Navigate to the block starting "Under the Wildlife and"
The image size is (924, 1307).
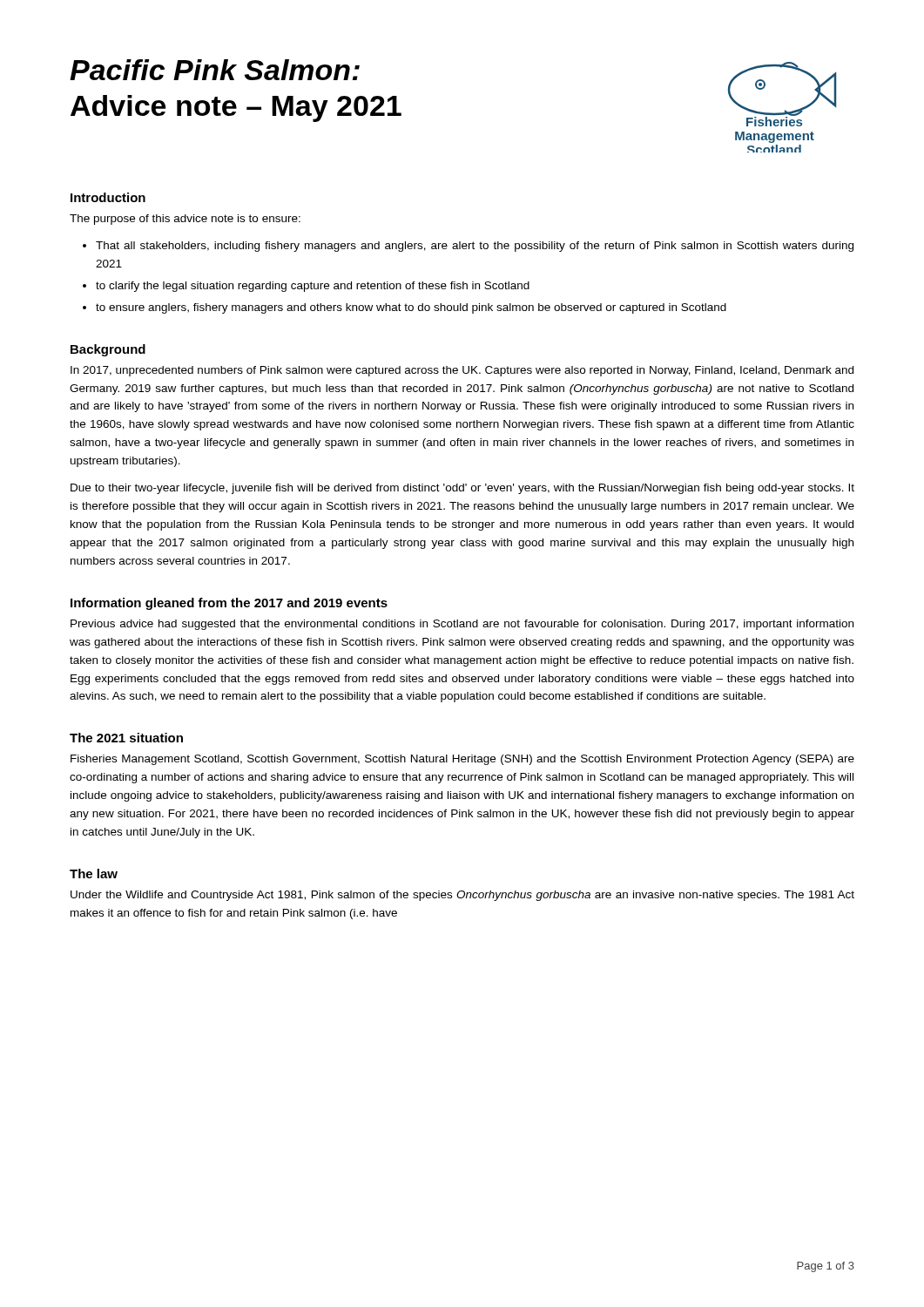pos(462,904)
